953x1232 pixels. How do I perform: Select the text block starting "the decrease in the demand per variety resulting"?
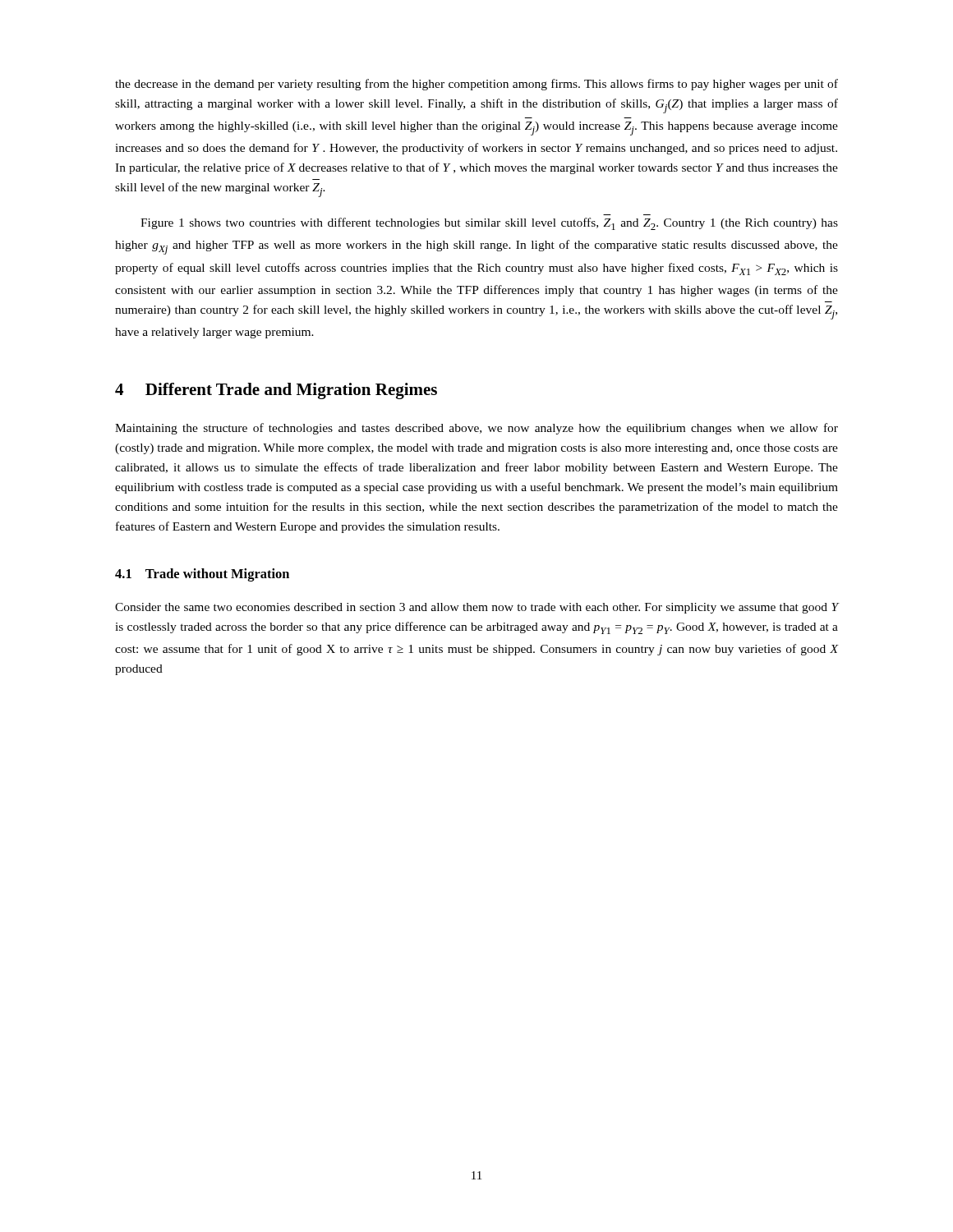coord(476,137)
